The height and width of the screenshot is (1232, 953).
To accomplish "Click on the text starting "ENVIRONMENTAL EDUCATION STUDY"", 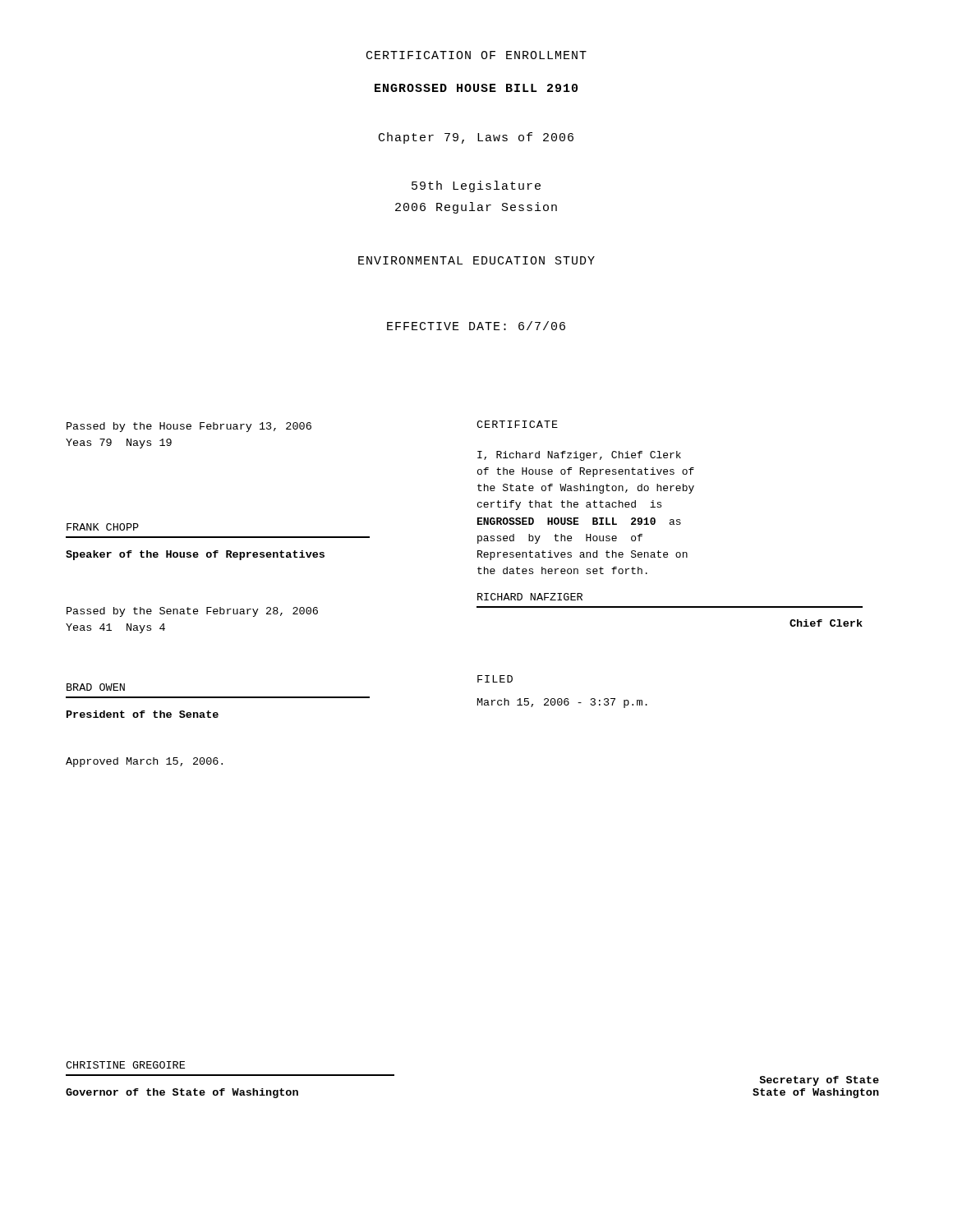I will point(476,262).
